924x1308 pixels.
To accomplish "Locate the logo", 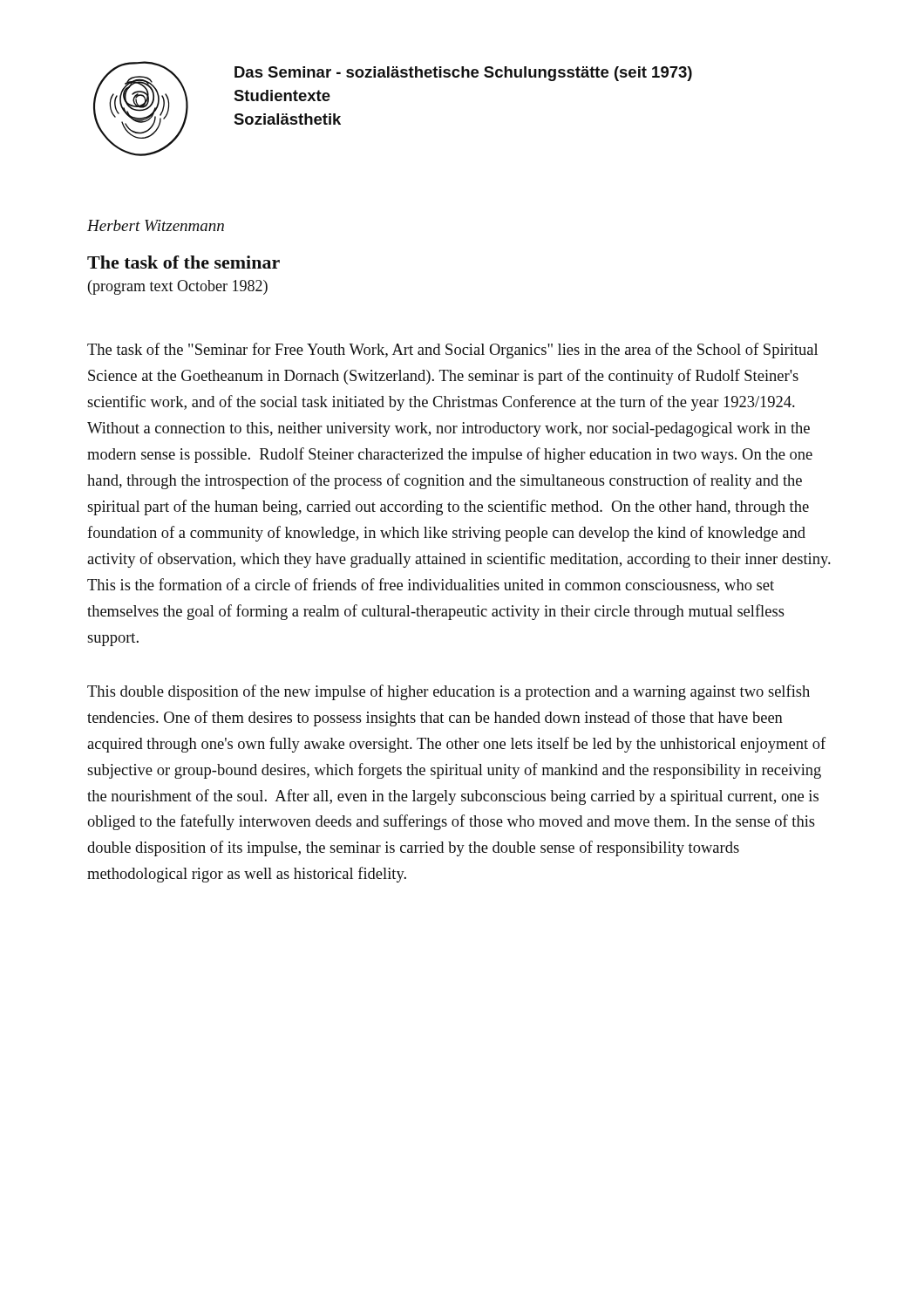I will 144,110.
